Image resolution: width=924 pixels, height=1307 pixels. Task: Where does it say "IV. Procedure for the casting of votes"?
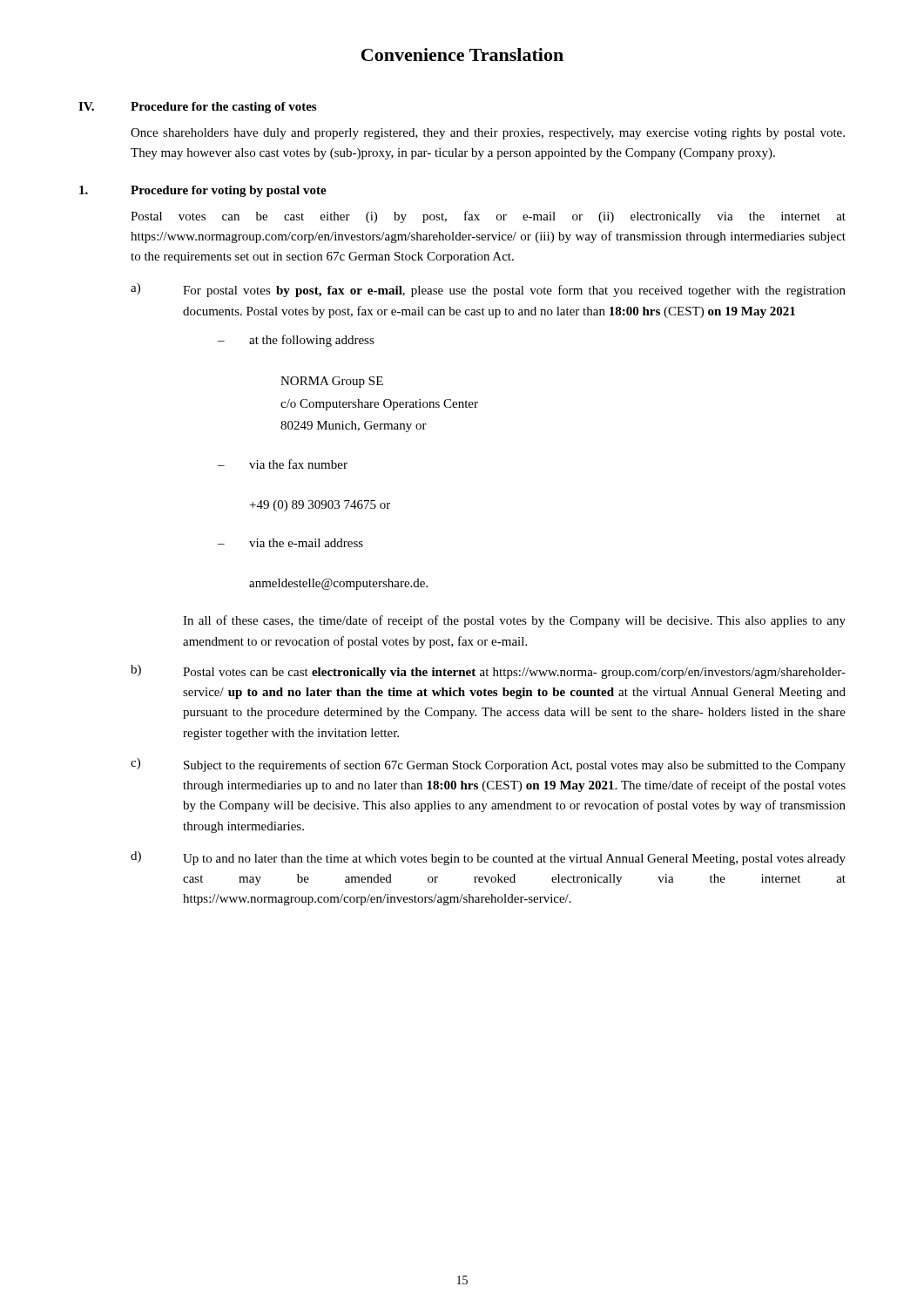[198, 107]
